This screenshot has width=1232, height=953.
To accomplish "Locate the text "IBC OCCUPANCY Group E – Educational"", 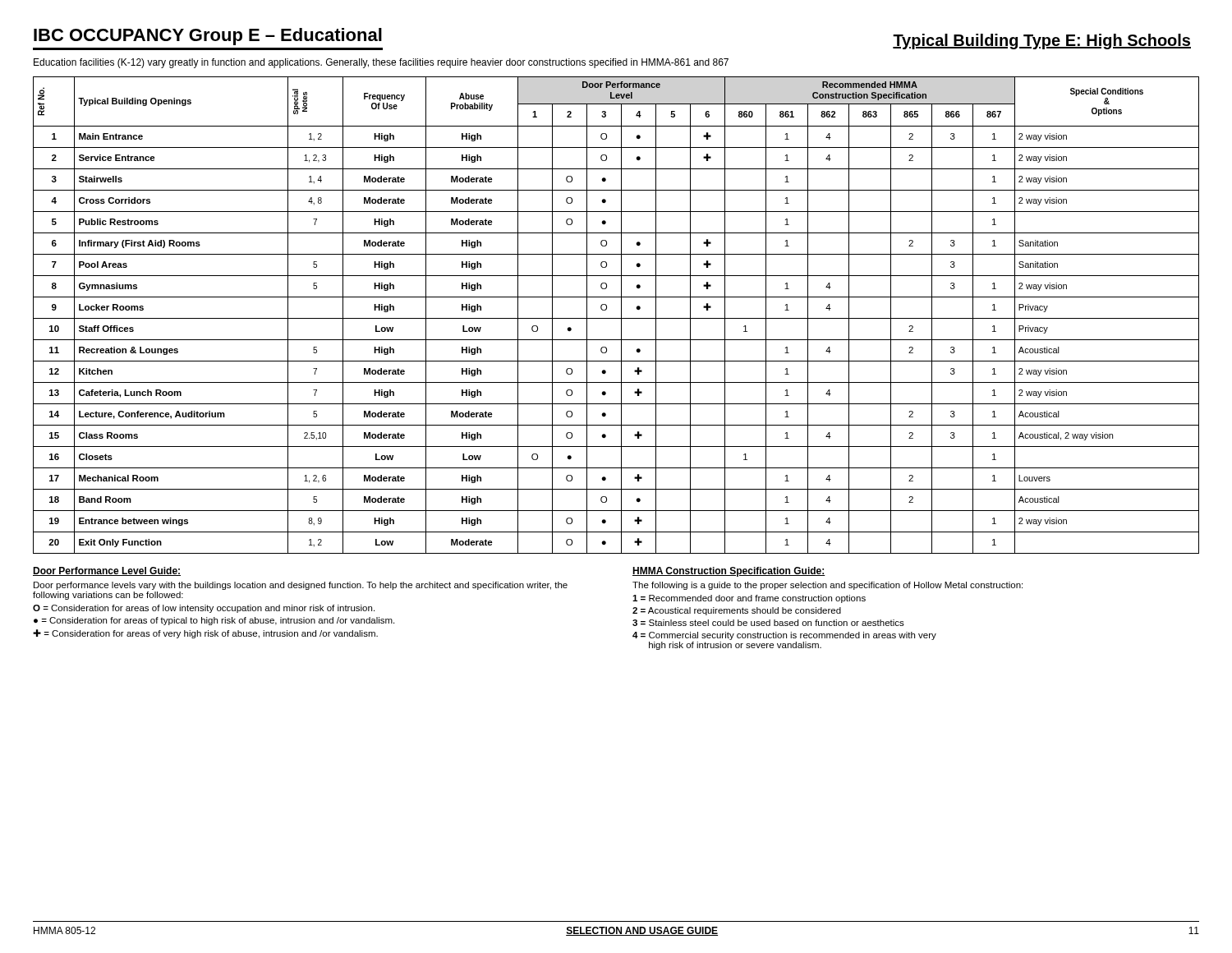I will click(x=208, y=35).
